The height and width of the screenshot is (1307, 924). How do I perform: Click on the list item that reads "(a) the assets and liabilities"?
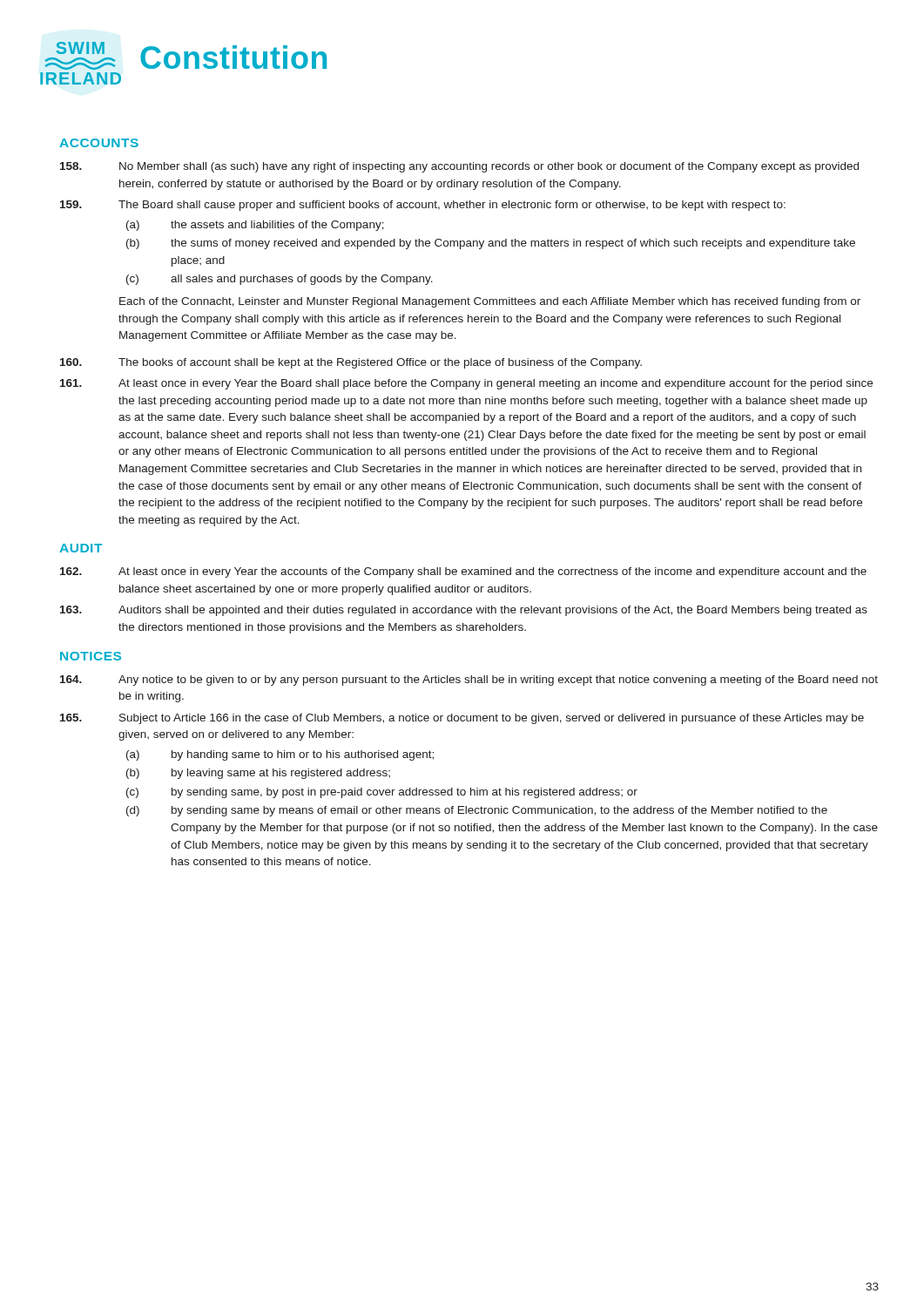(x=255, y=226)
